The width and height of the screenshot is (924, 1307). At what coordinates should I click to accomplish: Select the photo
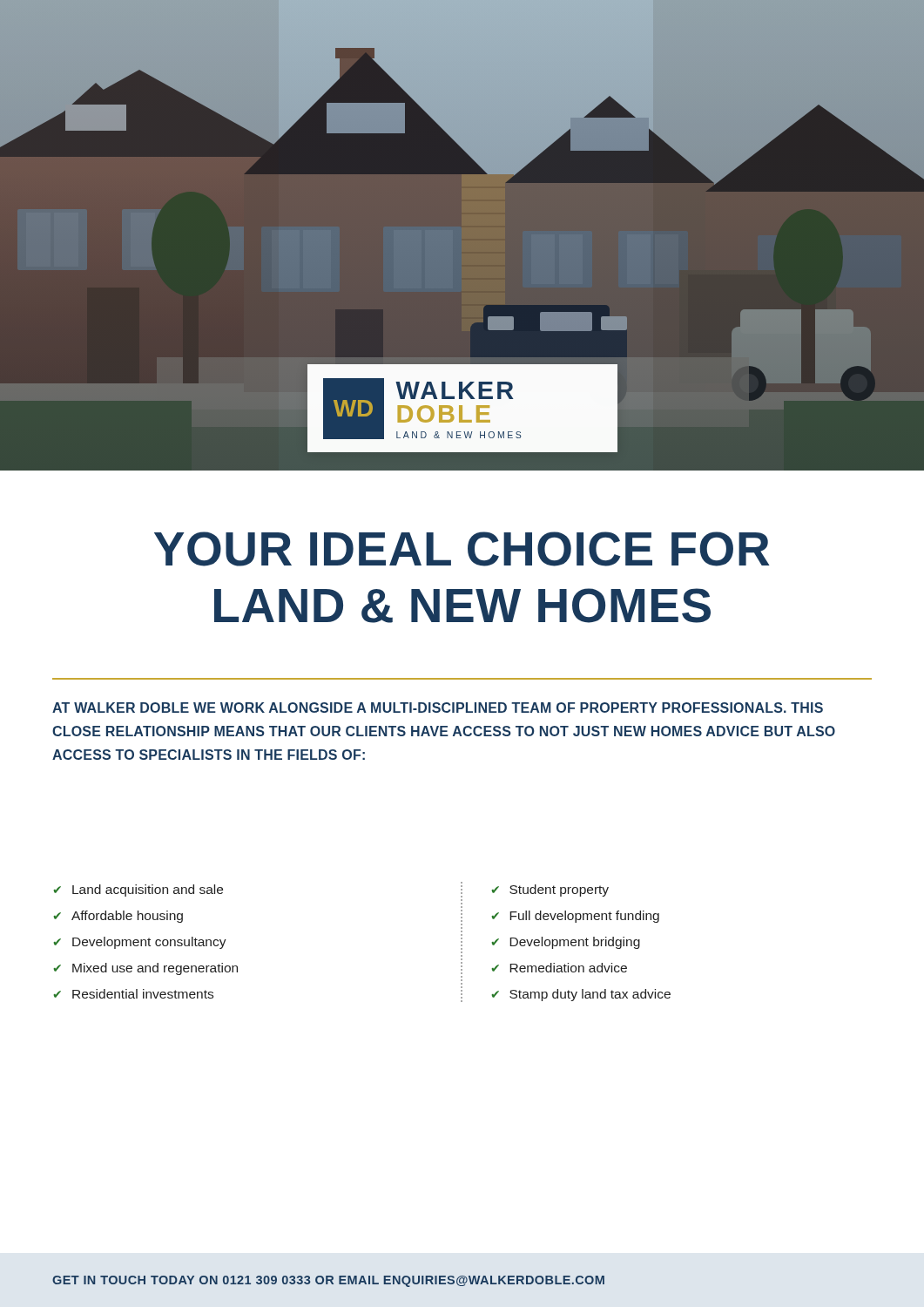462,235
